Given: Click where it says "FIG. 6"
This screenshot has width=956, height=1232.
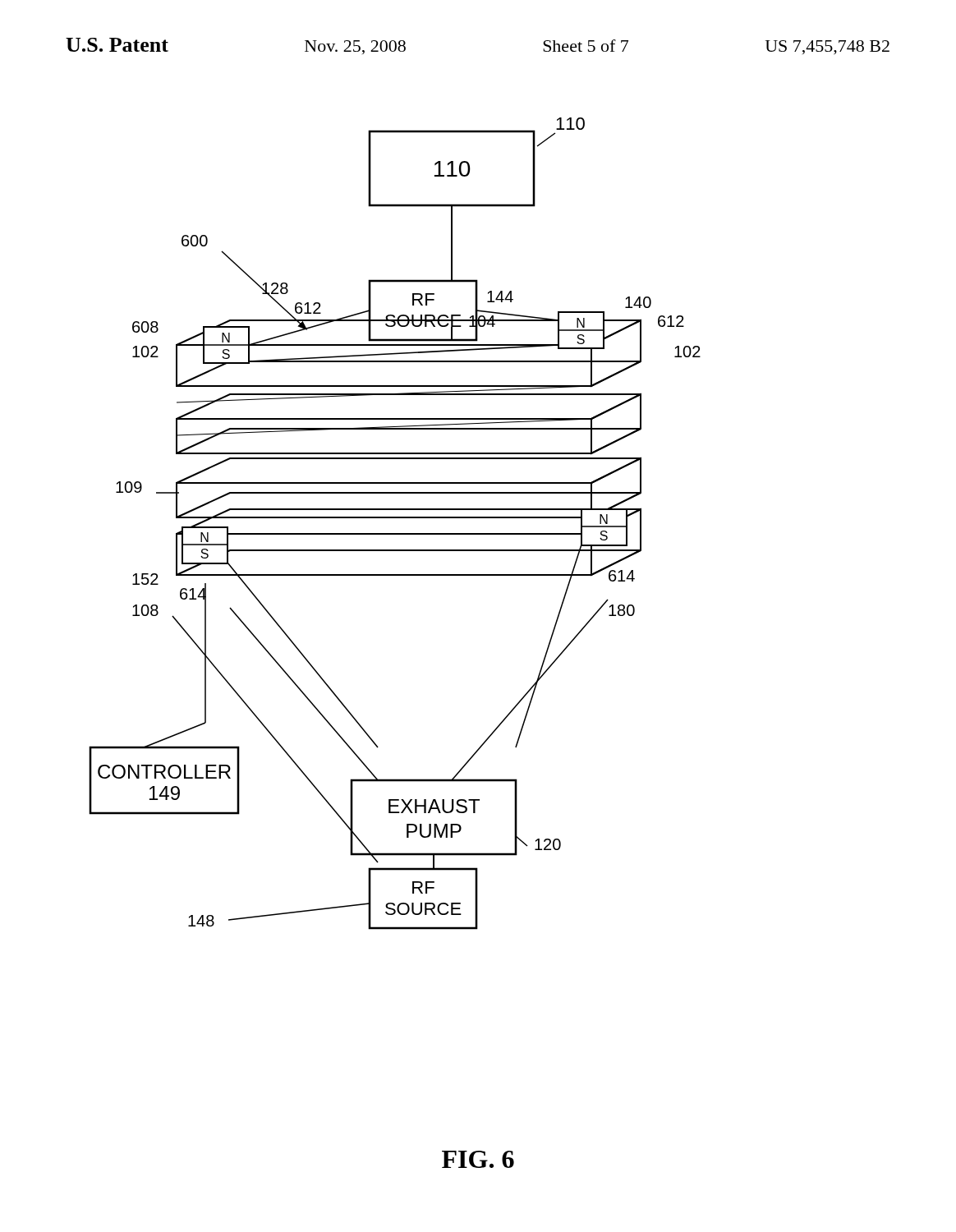Looking at the screenshot, I should point(478,1159).
